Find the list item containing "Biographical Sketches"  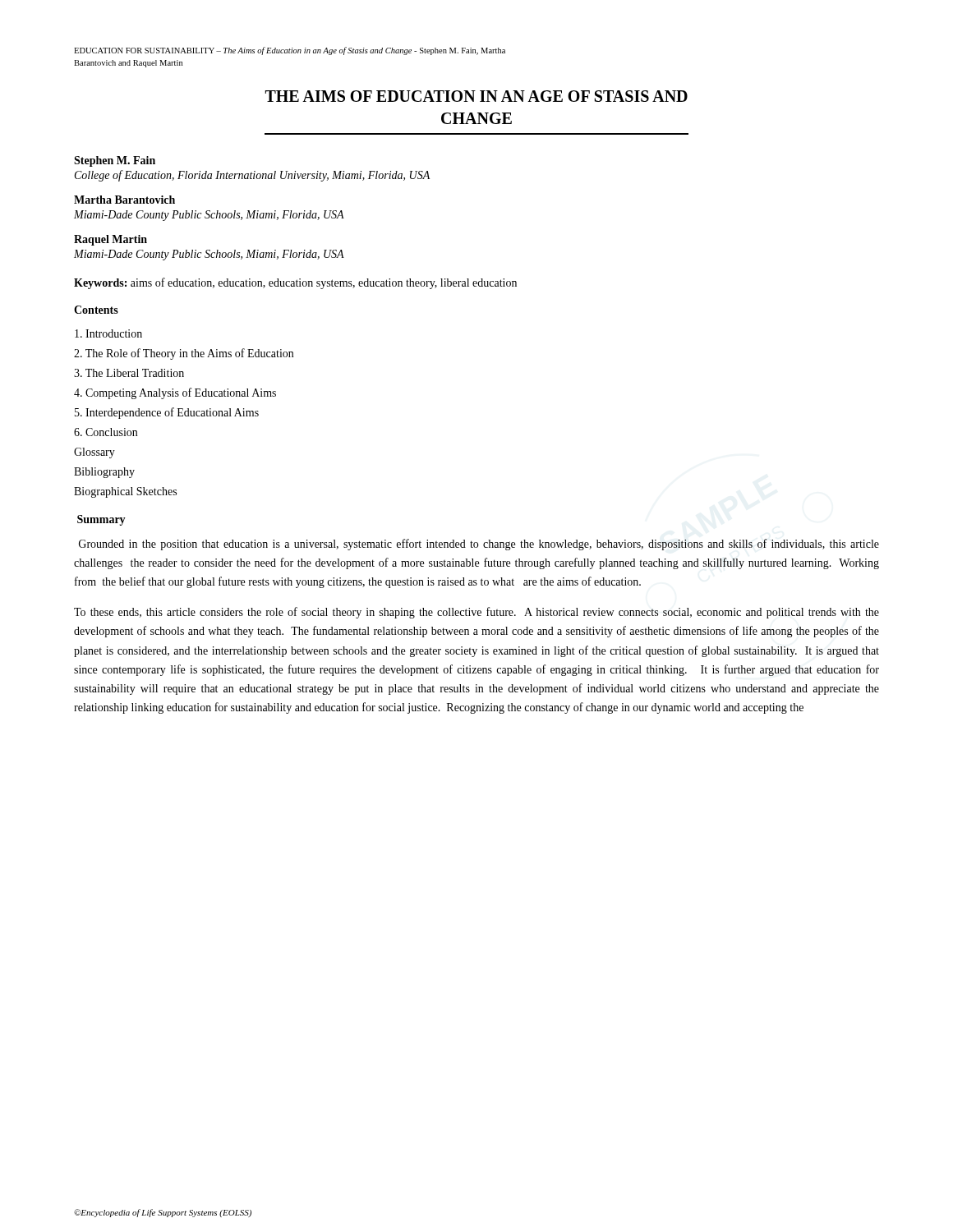click(126, 492)
